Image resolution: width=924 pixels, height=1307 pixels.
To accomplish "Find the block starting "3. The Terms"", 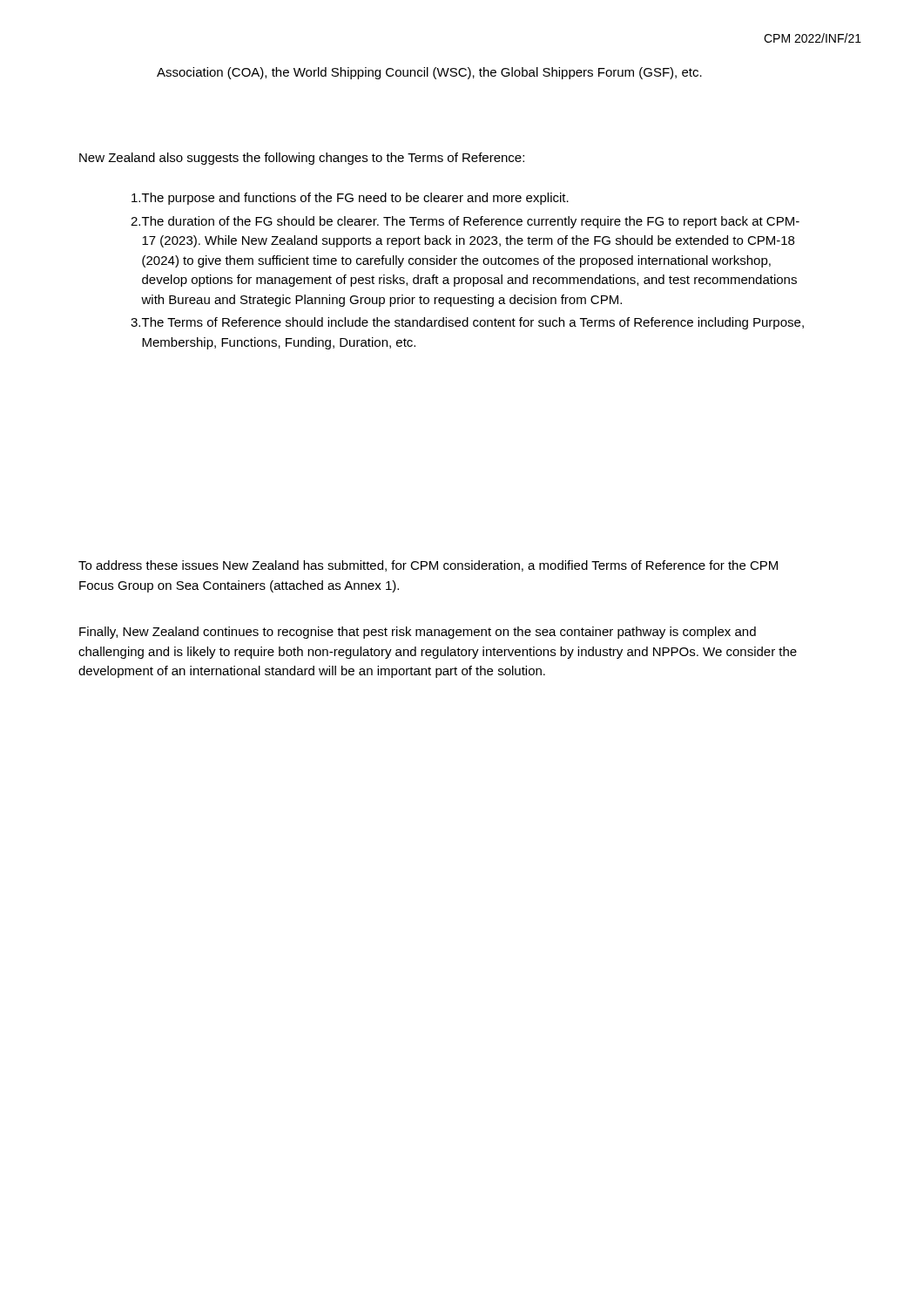I will pos(444,332).
